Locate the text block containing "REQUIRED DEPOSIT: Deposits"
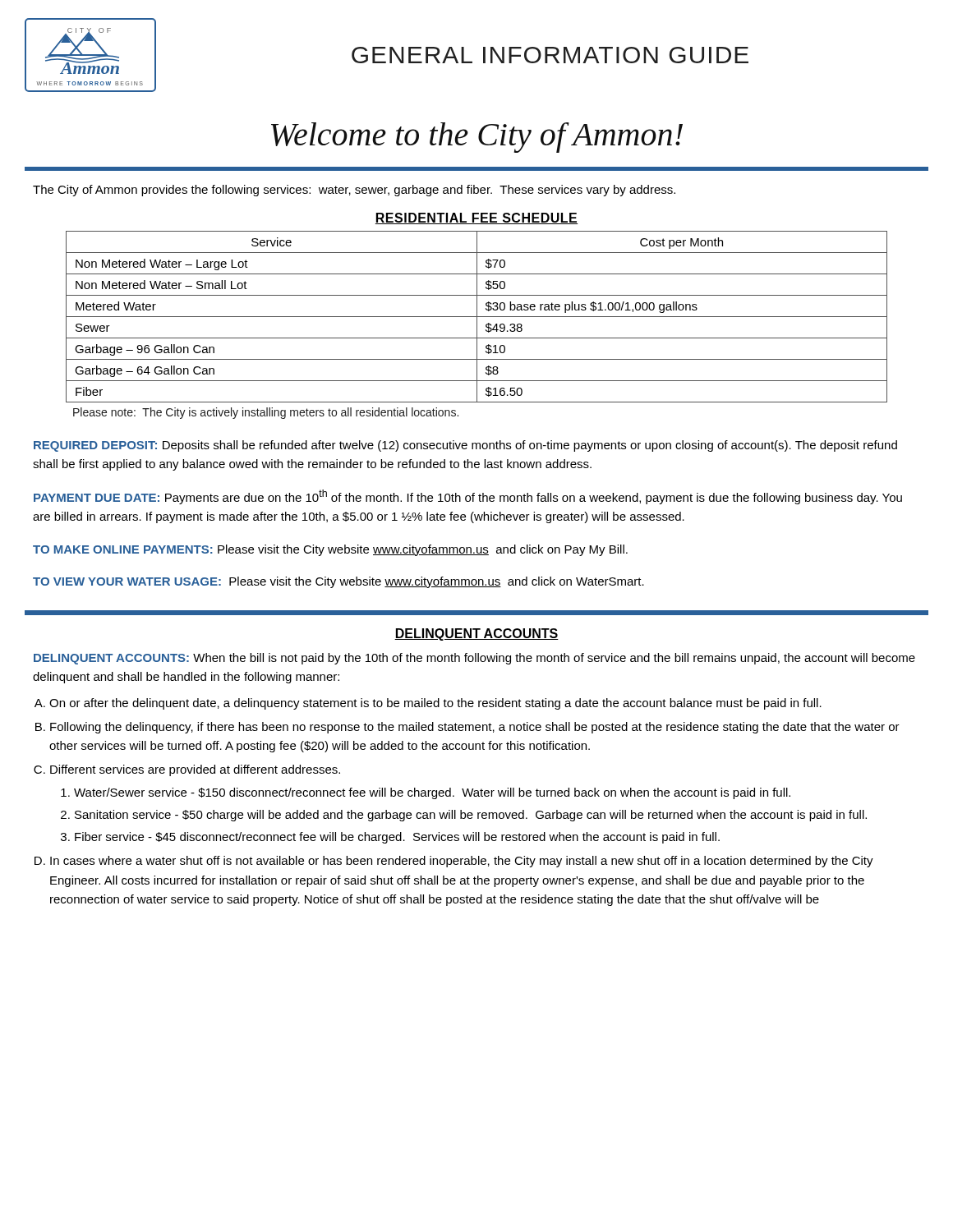This screenshot has height=1232, width=953. 465,454
